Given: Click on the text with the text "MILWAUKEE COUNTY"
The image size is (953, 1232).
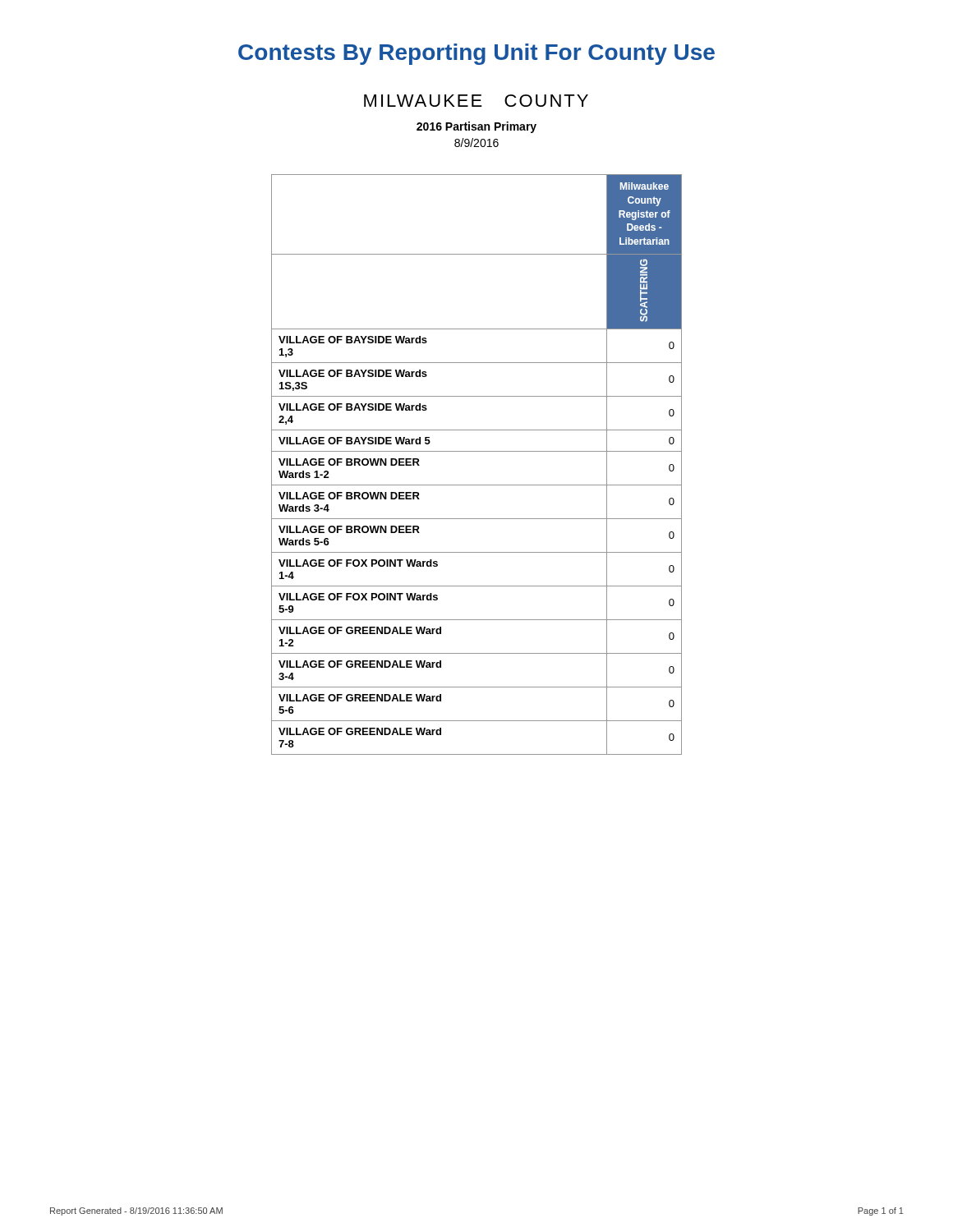Looking at the screenshot, I should (476, 101).
